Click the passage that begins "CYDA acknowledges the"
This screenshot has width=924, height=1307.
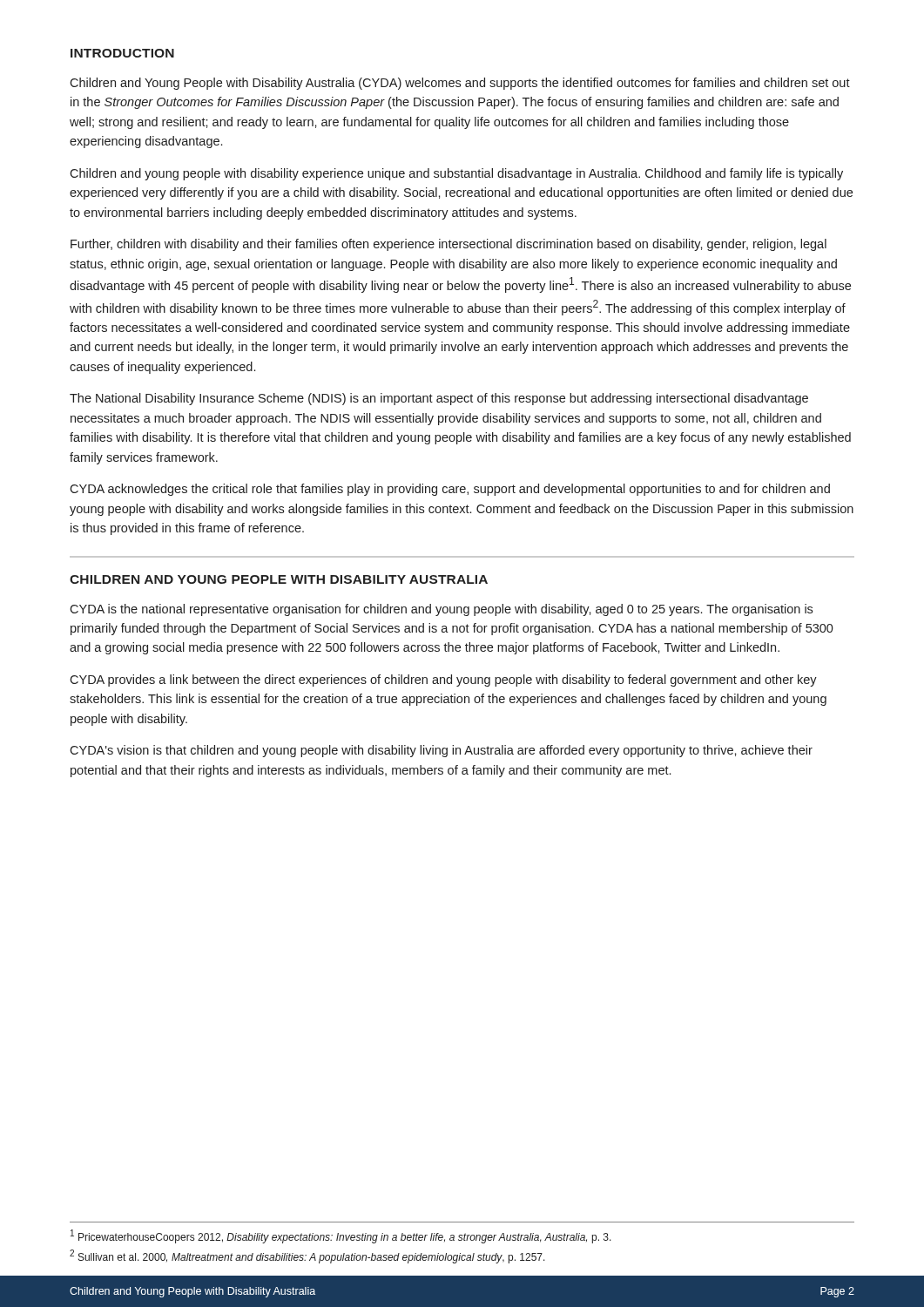(462, 508)
